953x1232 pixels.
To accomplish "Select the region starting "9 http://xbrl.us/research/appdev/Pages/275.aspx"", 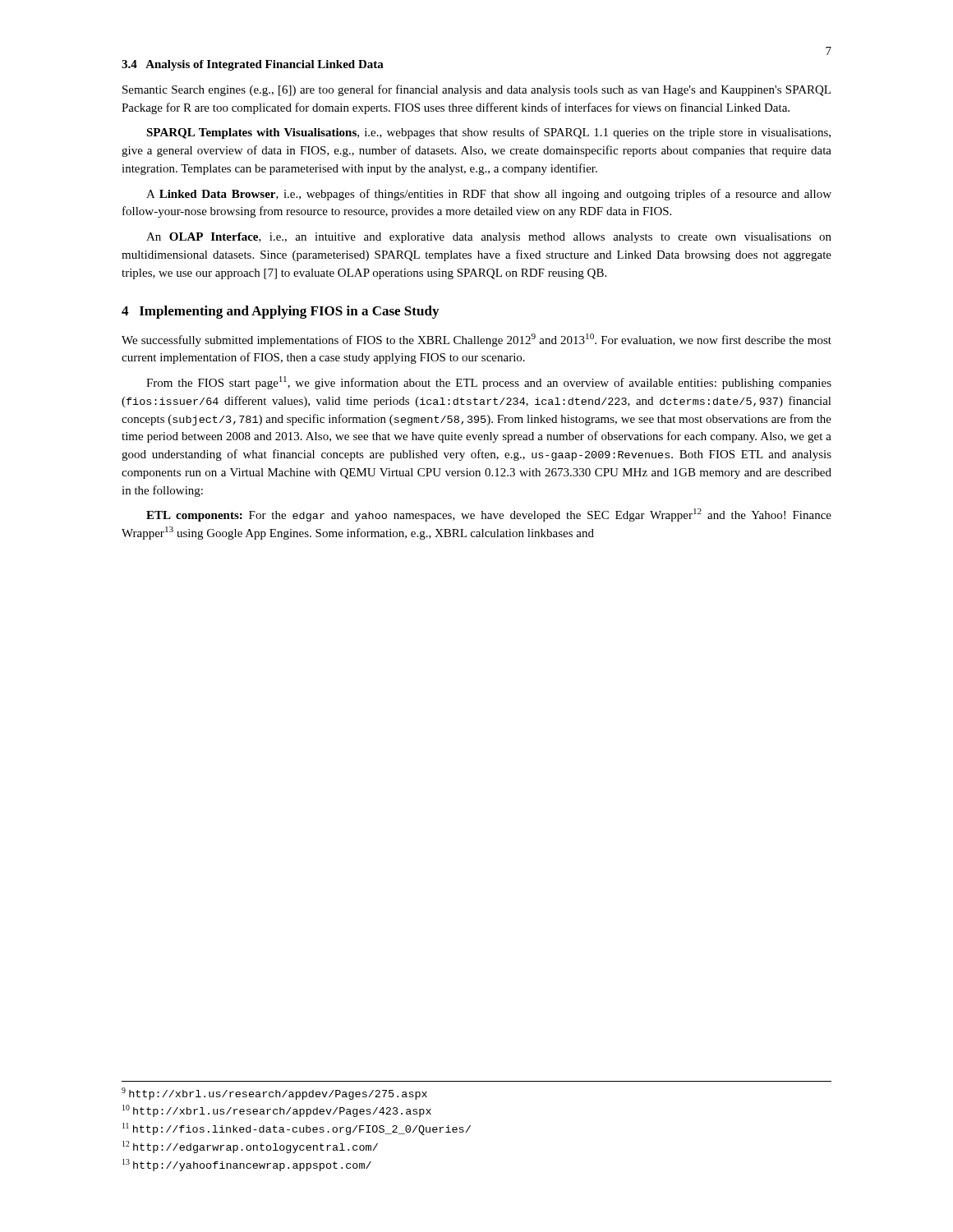I will (x=275, y=1093).
